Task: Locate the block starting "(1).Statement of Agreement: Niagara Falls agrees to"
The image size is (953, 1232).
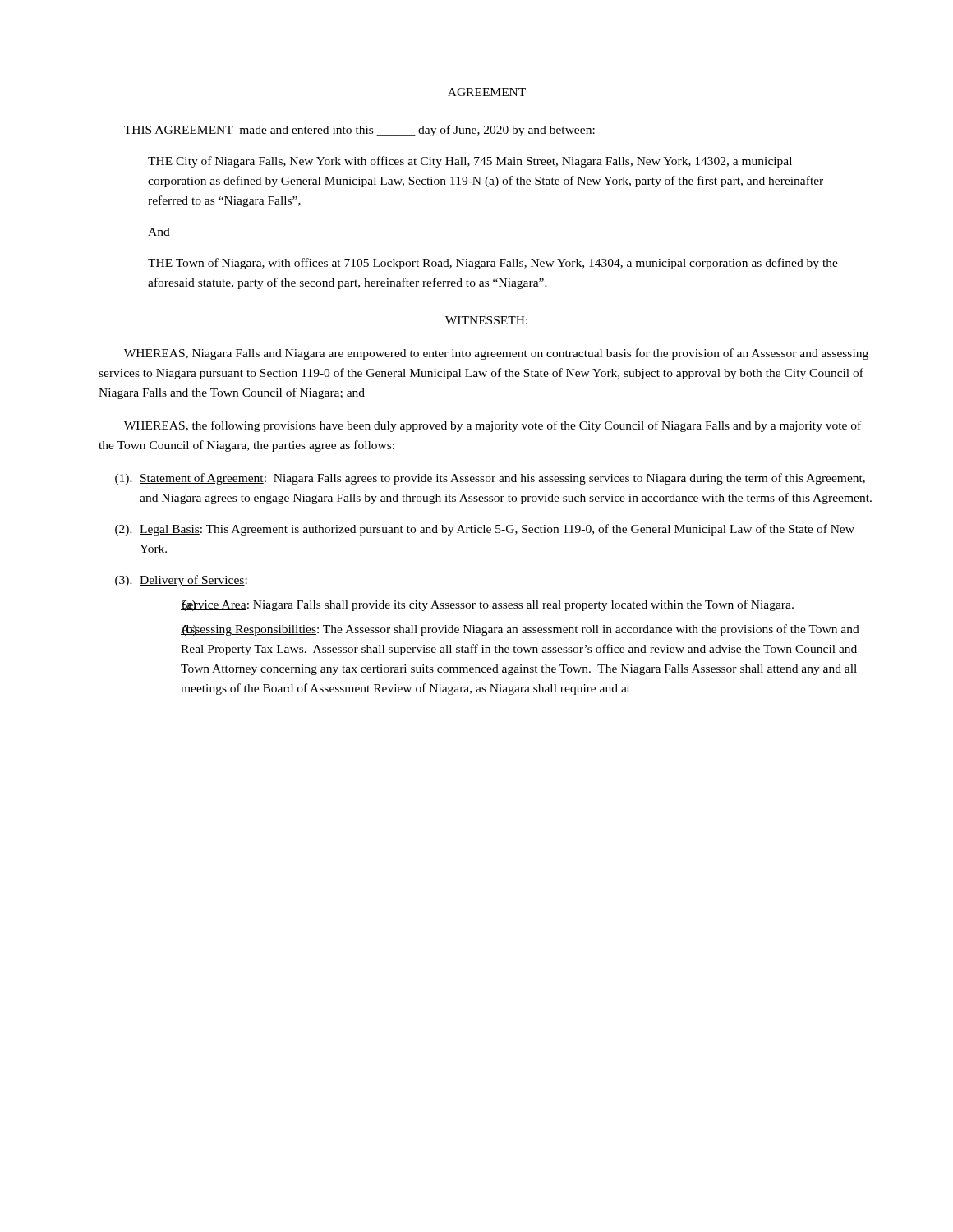Action: point(486,488)
